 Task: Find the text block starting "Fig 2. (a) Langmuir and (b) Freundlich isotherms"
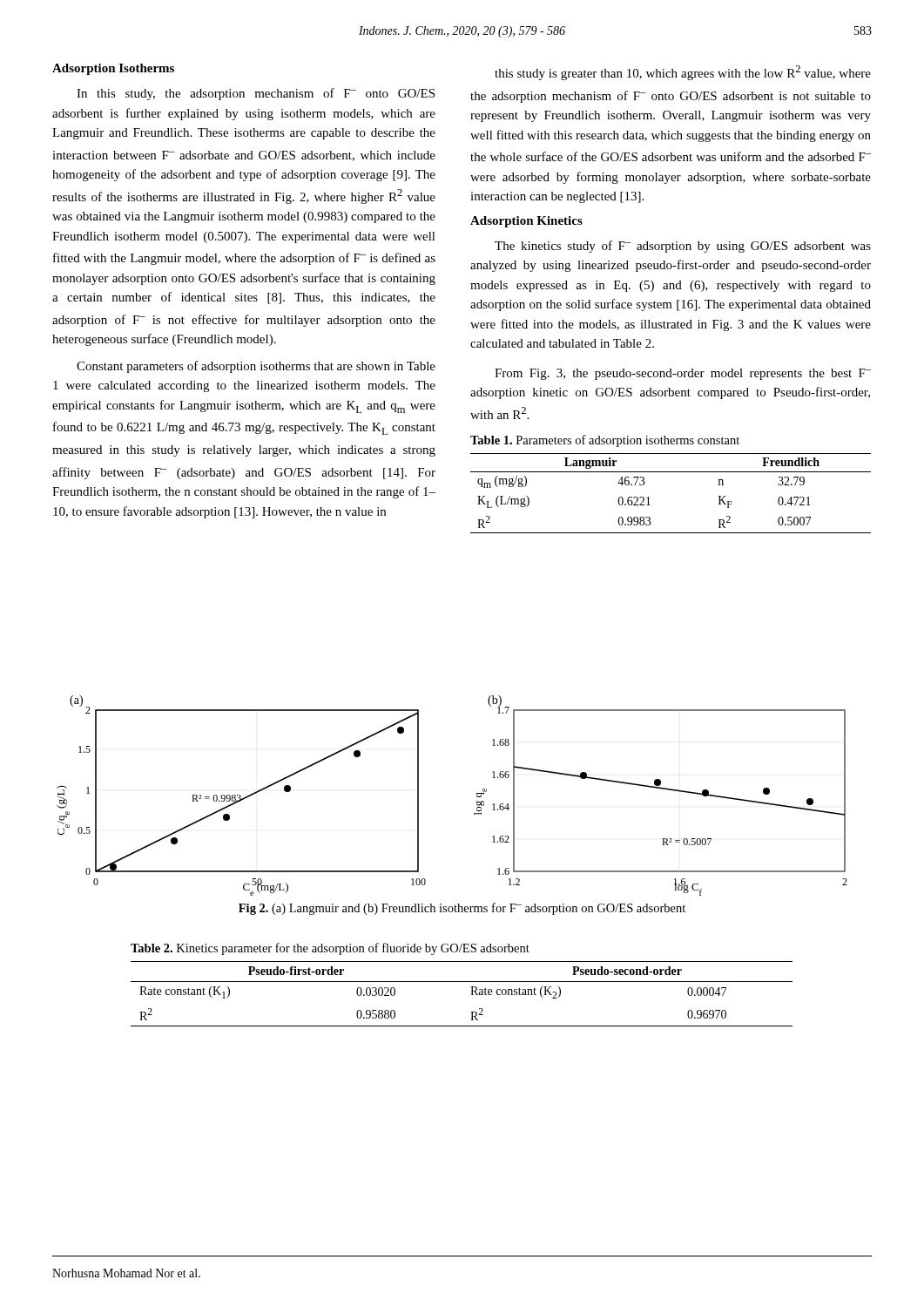click(462, 906)
